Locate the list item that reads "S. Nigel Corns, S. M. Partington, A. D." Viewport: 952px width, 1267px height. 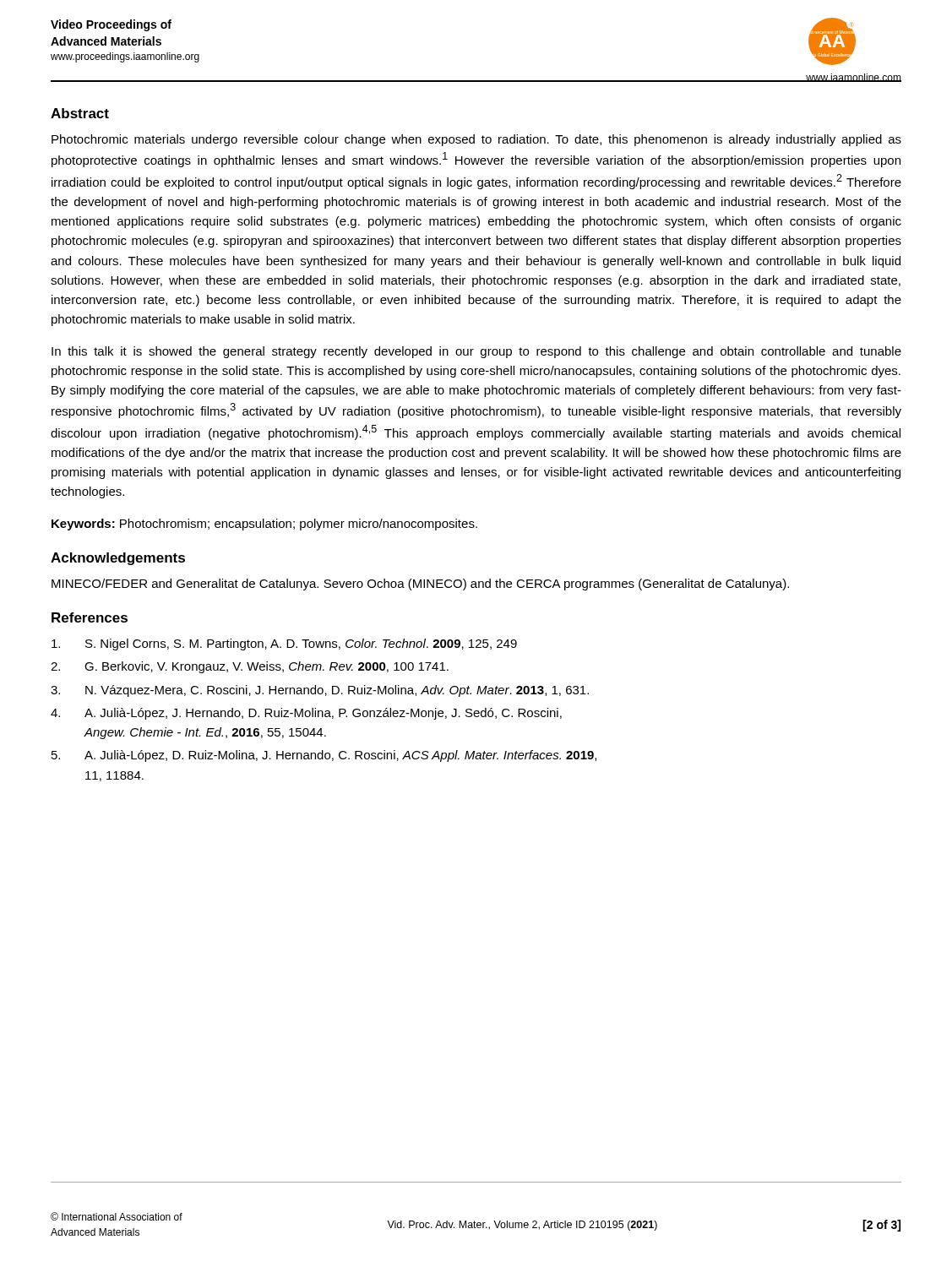(x=284, y=643)
